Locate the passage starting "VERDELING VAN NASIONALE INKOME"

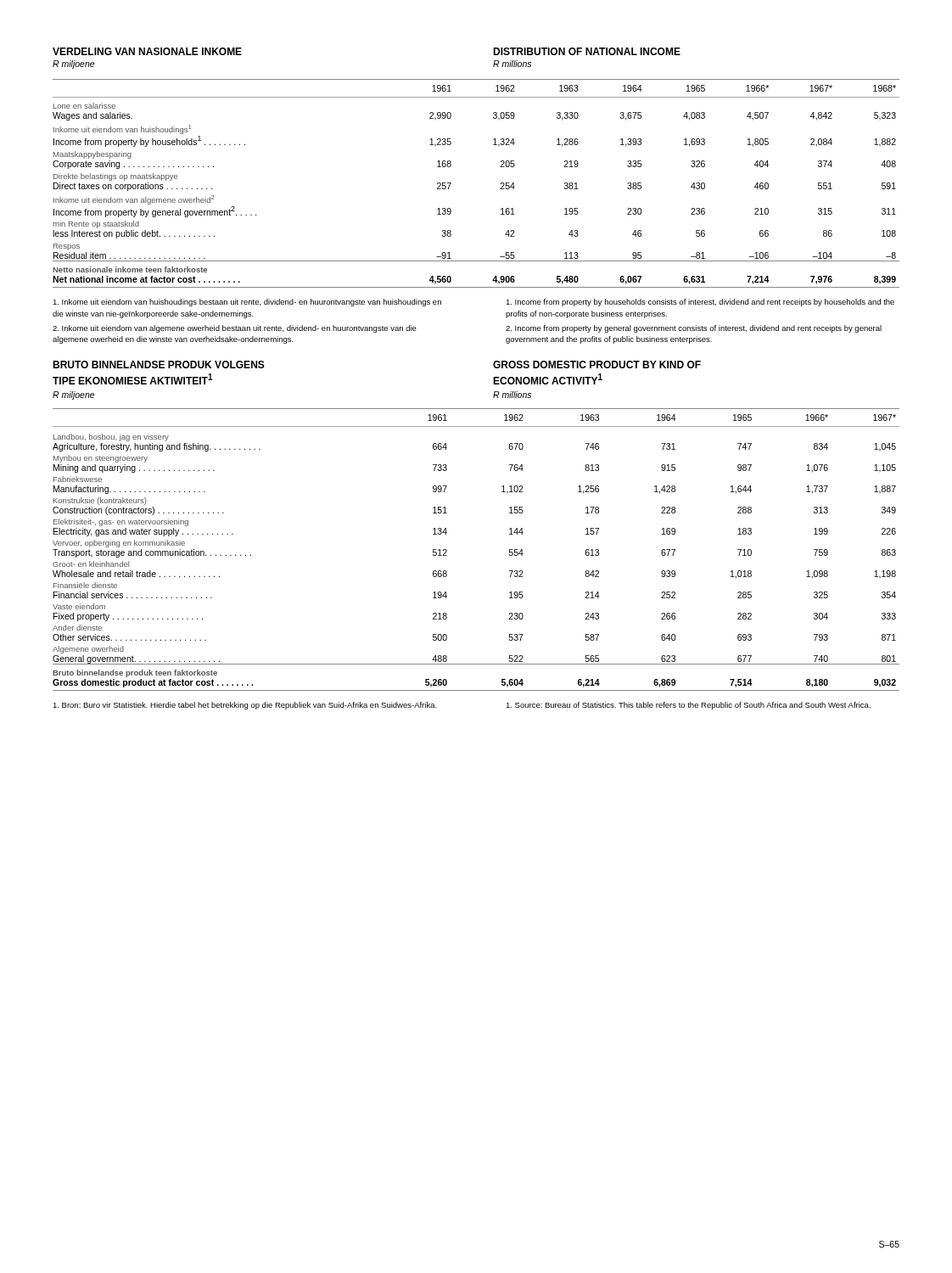pyautogui.click(x=147, y=52)
